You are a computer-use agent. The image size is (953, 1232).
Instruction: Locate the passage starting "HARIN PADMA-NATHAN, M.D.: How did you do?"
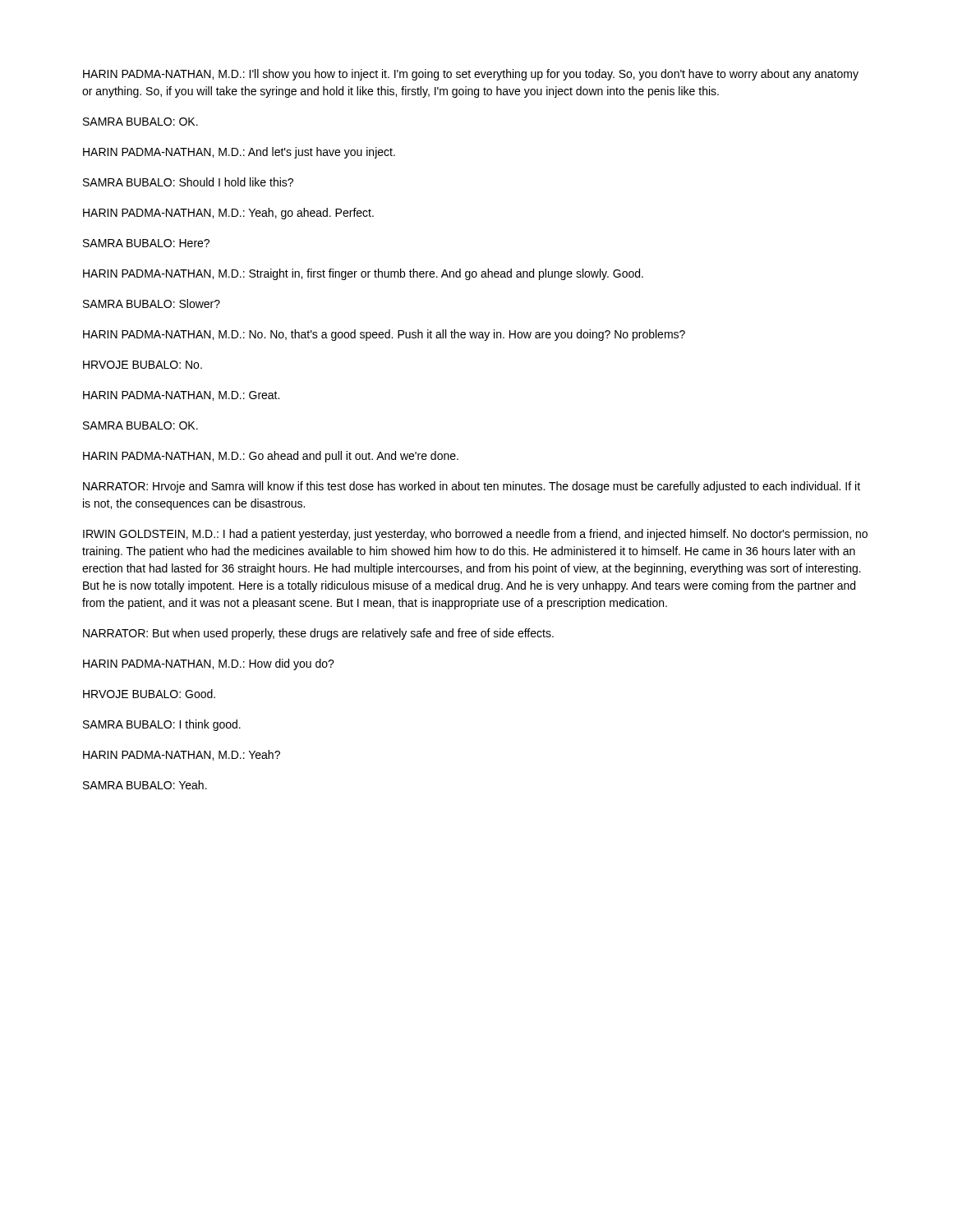click(x=208, y=664)
